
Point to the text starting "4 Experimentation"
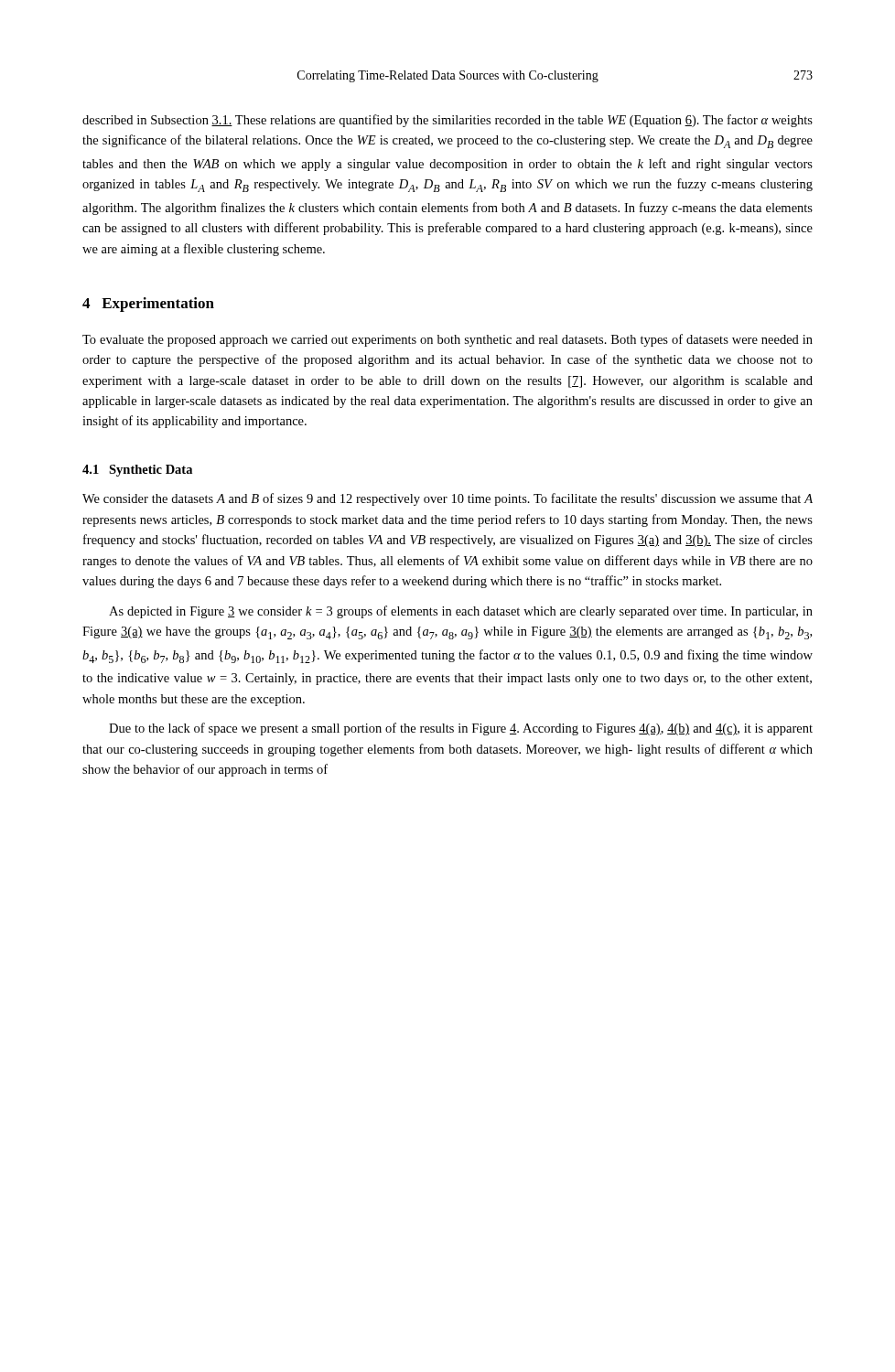[x=148, y=303]
